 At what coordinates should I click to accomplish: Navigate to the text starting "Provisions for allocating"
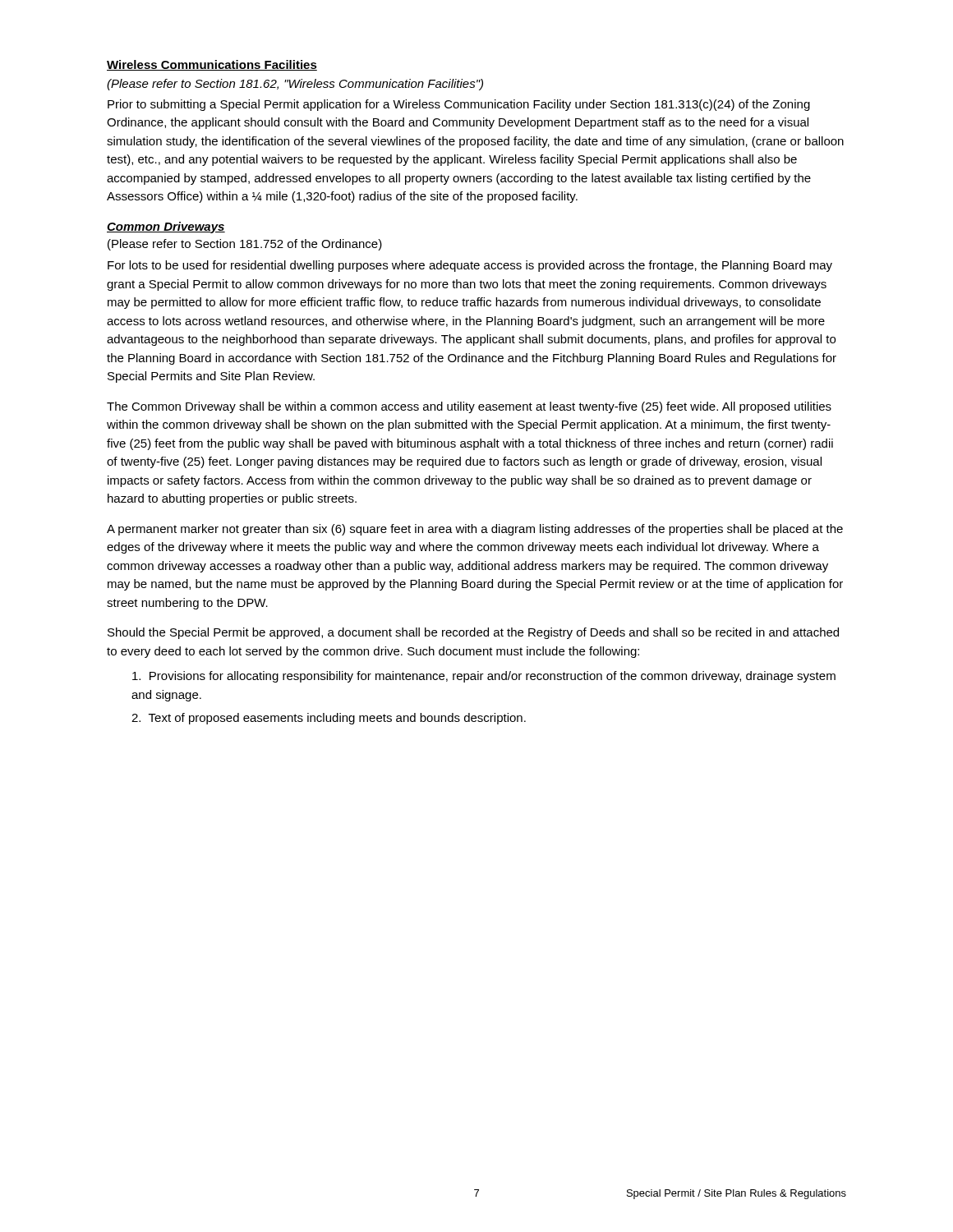click(484, 685)
